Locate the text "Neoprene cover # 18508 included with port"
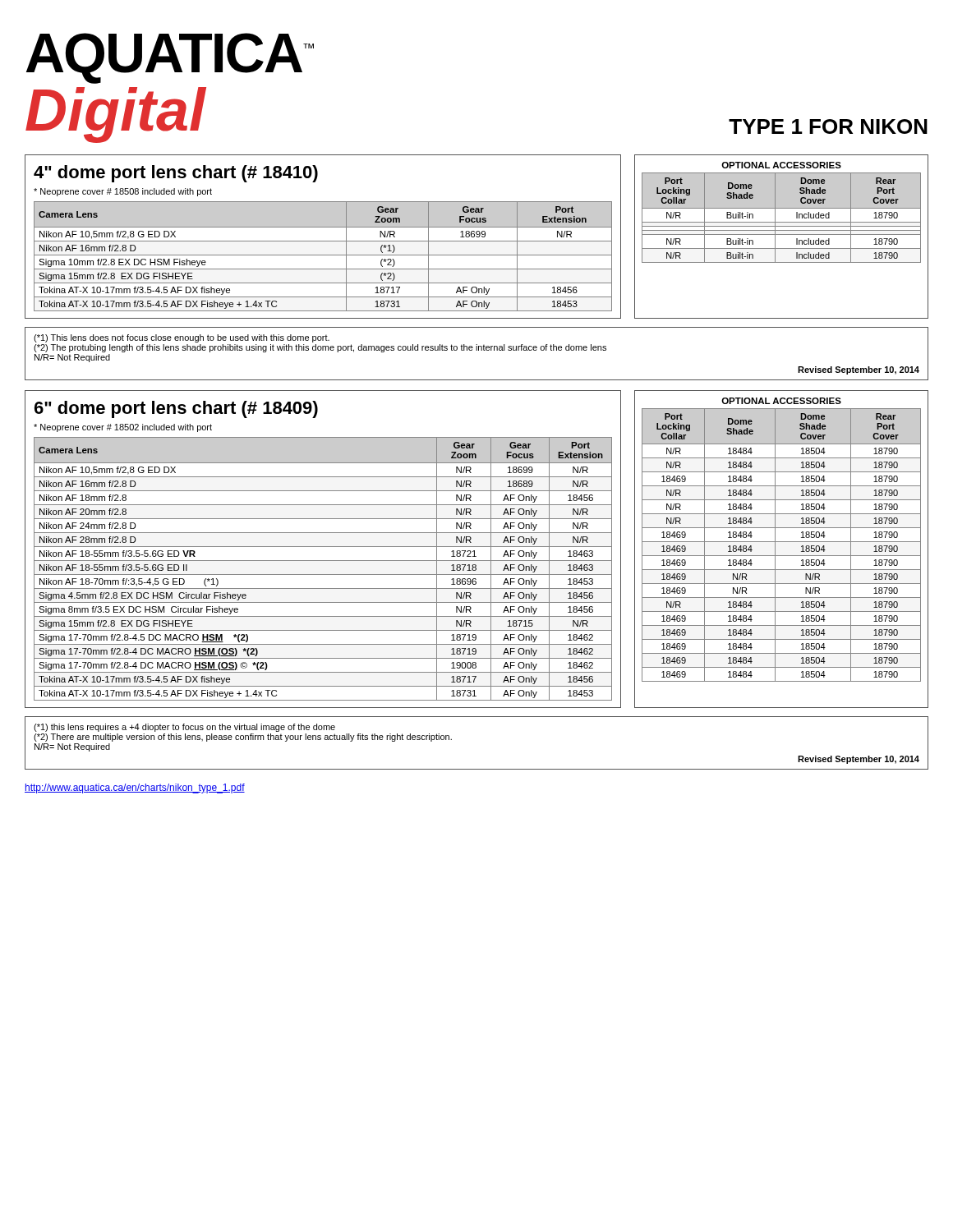953x1232 pixels. pyautogui.click(x=123, y=191)
